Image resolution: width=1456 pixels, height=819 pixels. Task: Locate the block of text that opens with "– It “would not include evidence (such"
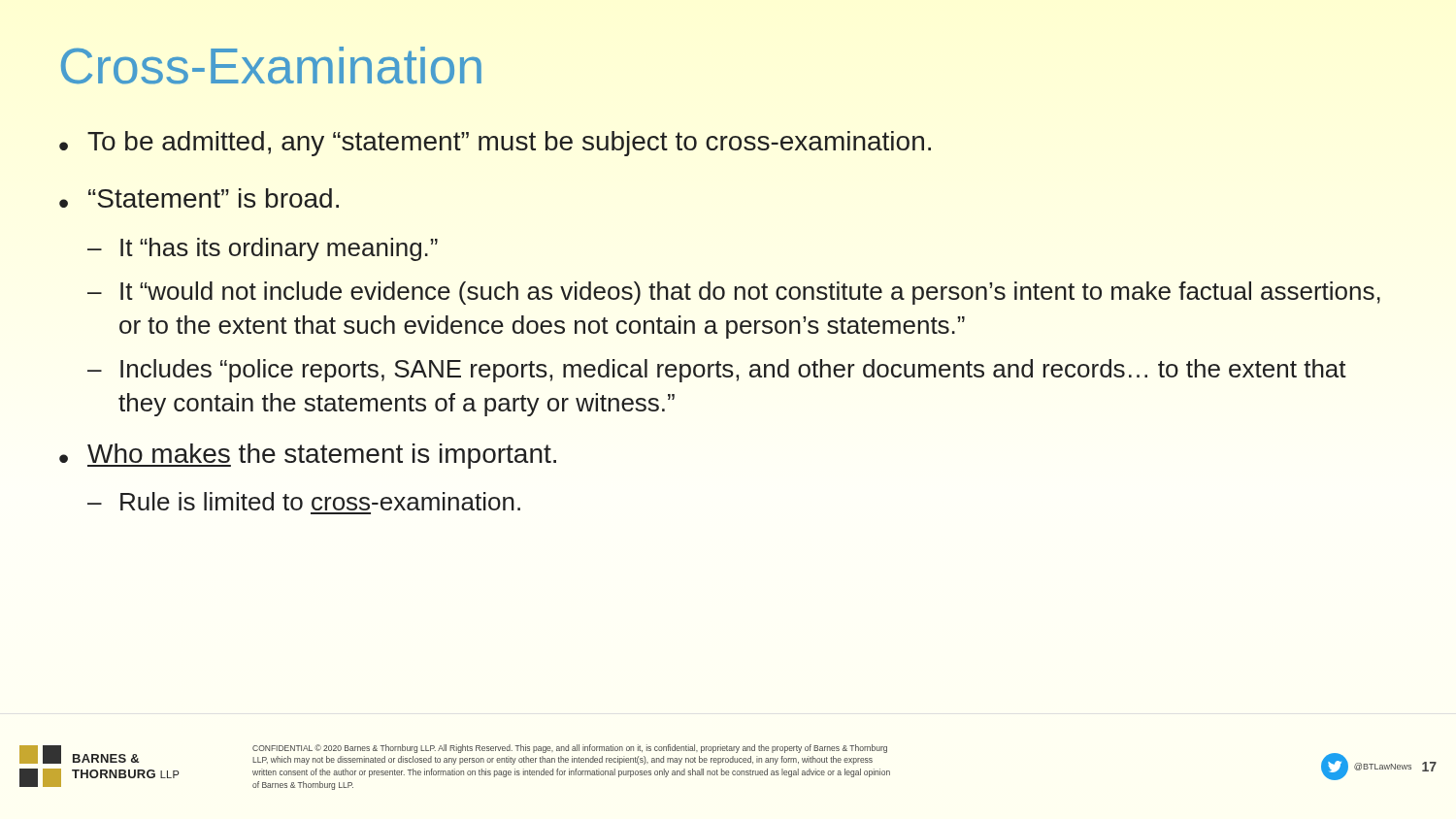click(743, 308)
